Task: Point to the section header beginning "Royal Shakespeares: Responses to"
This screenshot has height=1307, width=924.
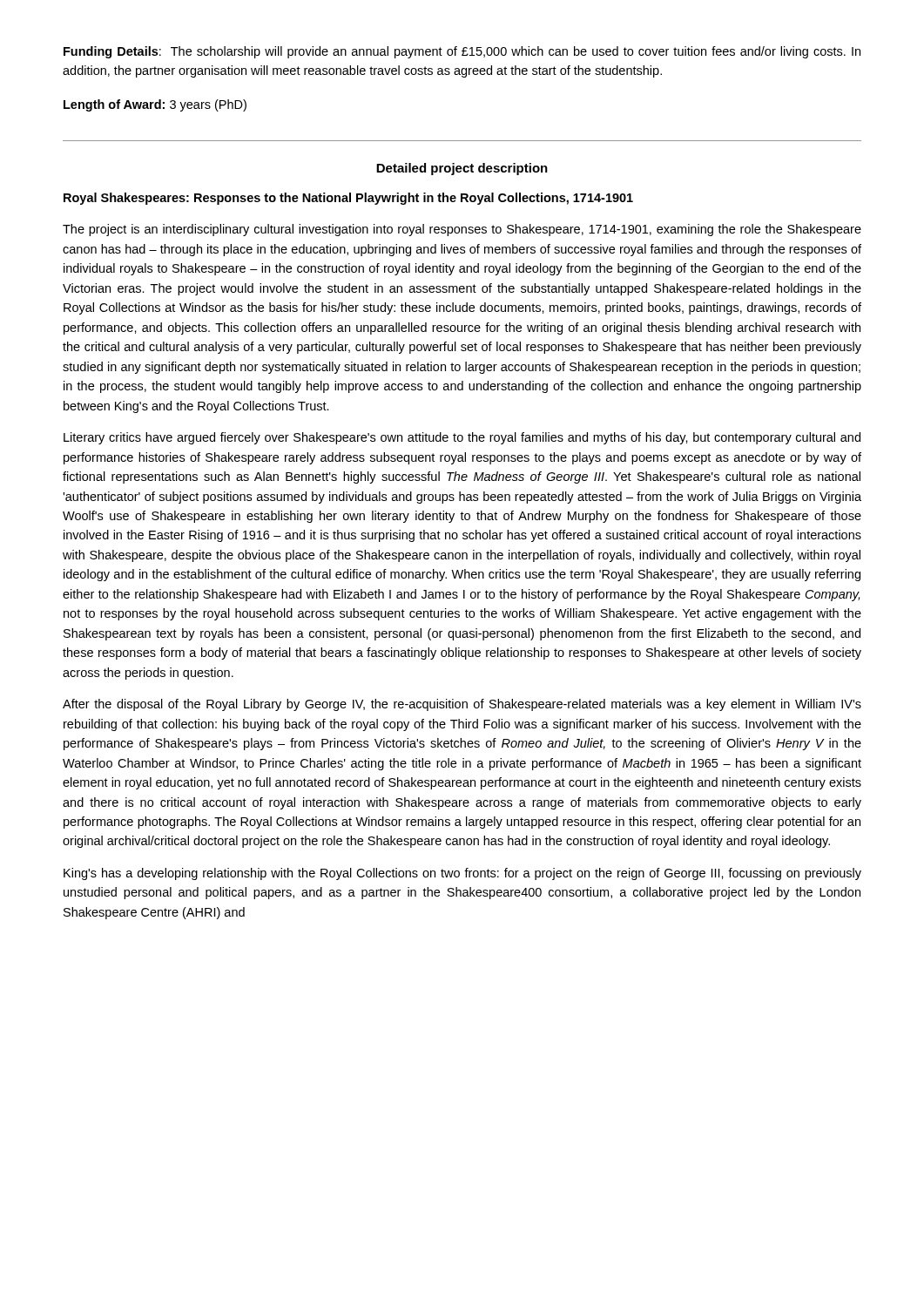Action: pyautogui.click(x=348, y=198)
